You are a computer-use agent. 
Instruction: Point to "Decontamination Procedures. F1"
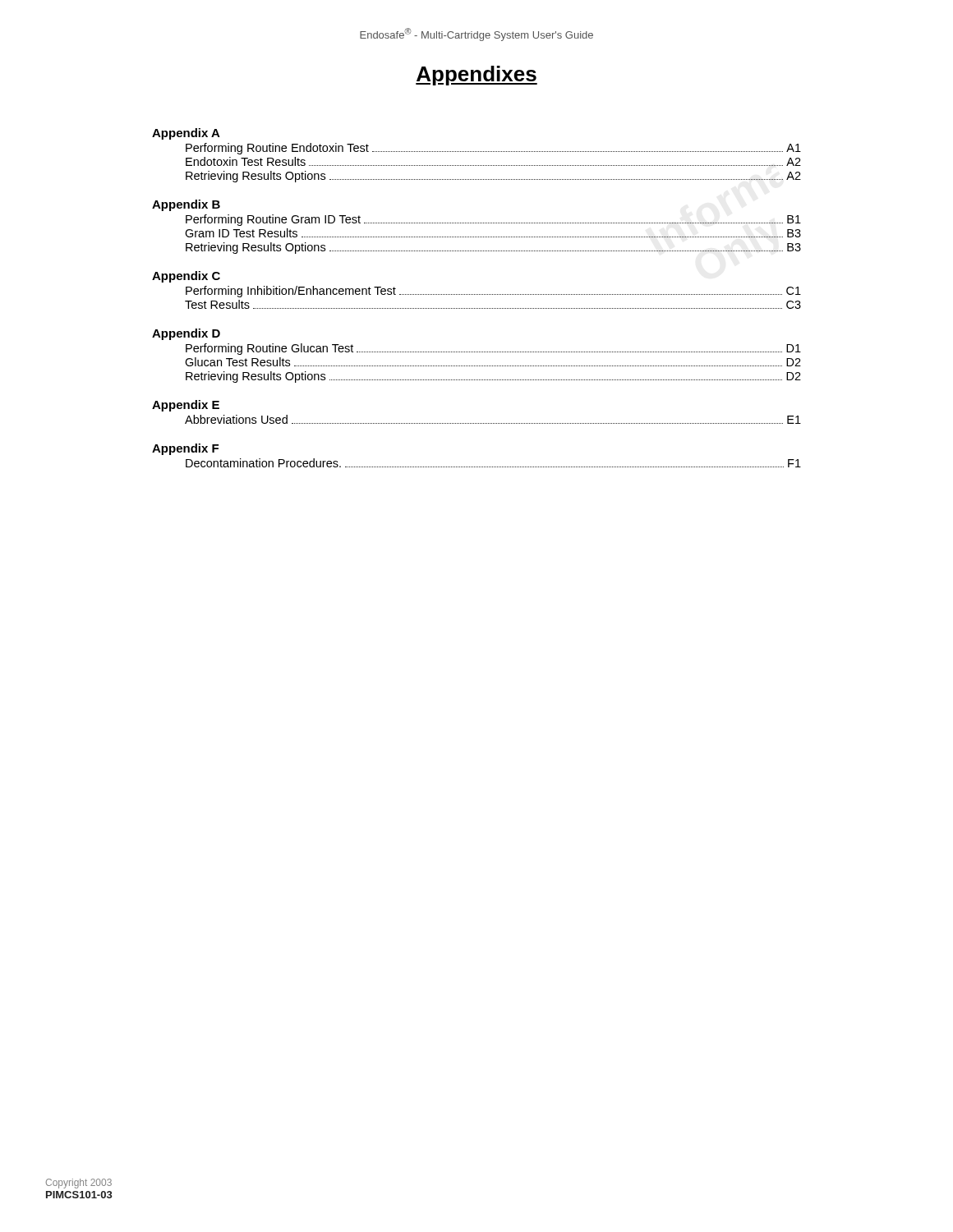pyautogui.click(x=493, y=463)
